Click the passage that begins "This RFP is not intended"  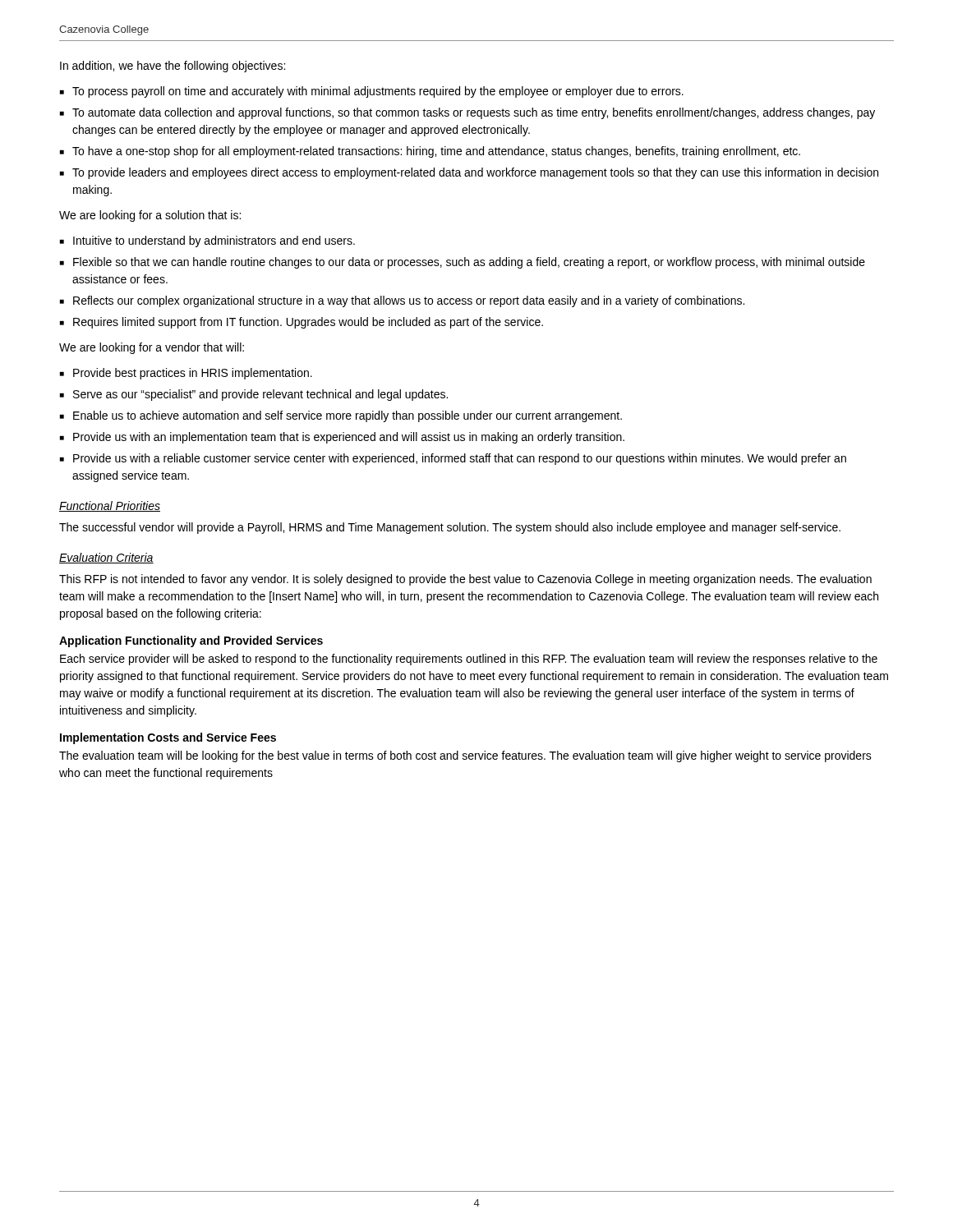coord(469,596)
